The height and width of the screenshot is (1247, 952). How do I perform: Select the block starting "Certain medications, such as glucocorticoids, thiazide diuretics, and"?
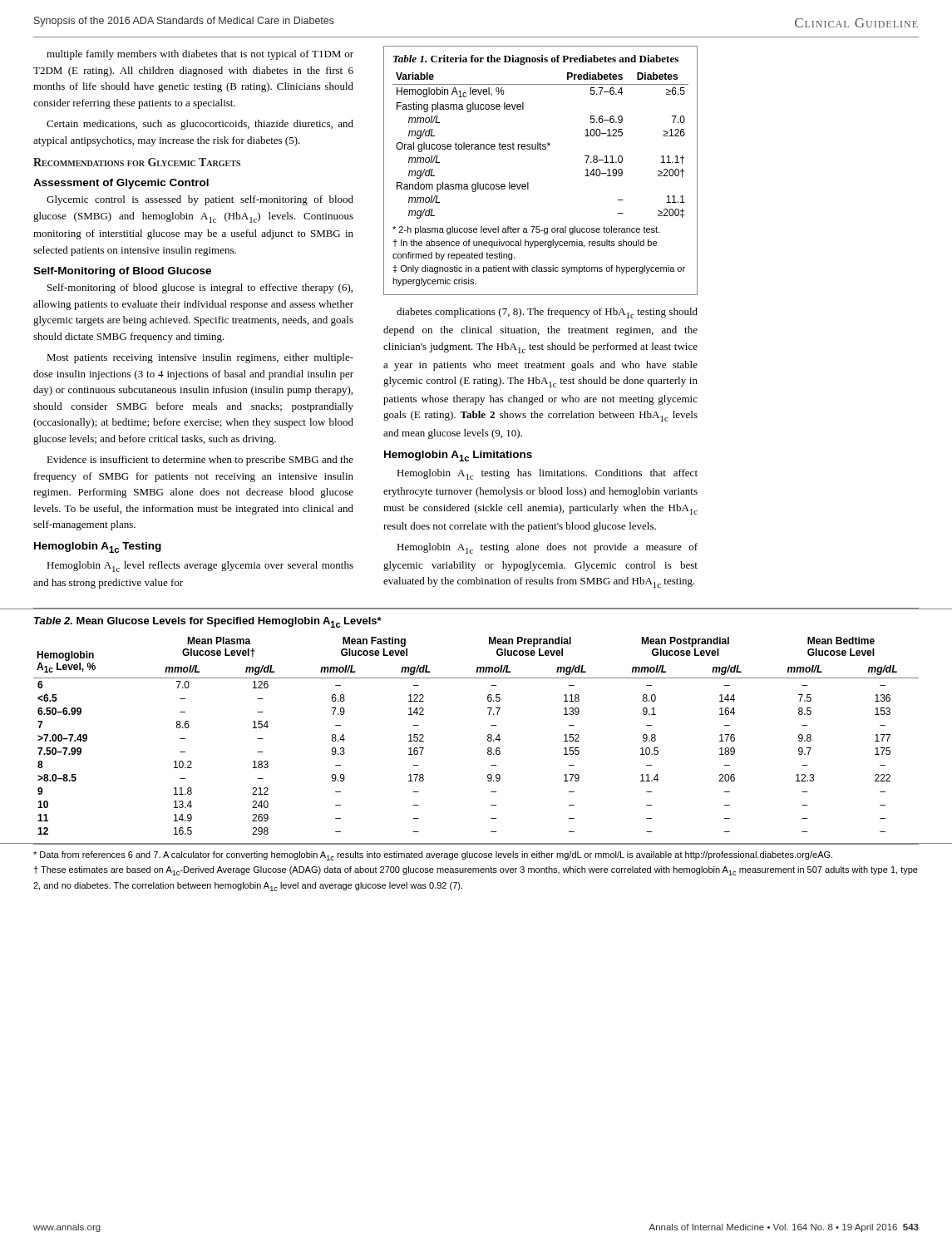pos(193,132)
